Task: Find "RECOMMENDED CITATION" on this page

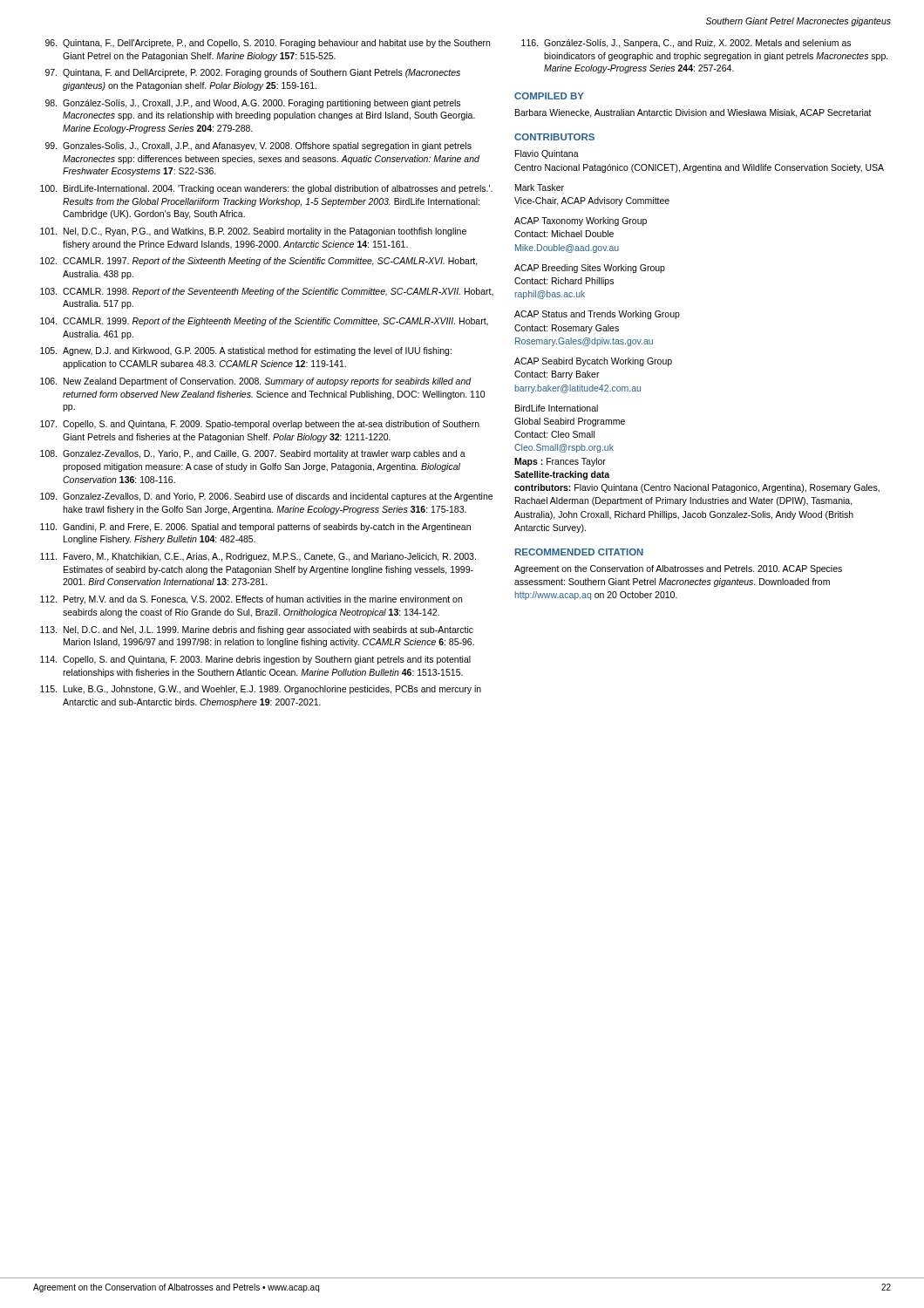Action: (579, 552)
